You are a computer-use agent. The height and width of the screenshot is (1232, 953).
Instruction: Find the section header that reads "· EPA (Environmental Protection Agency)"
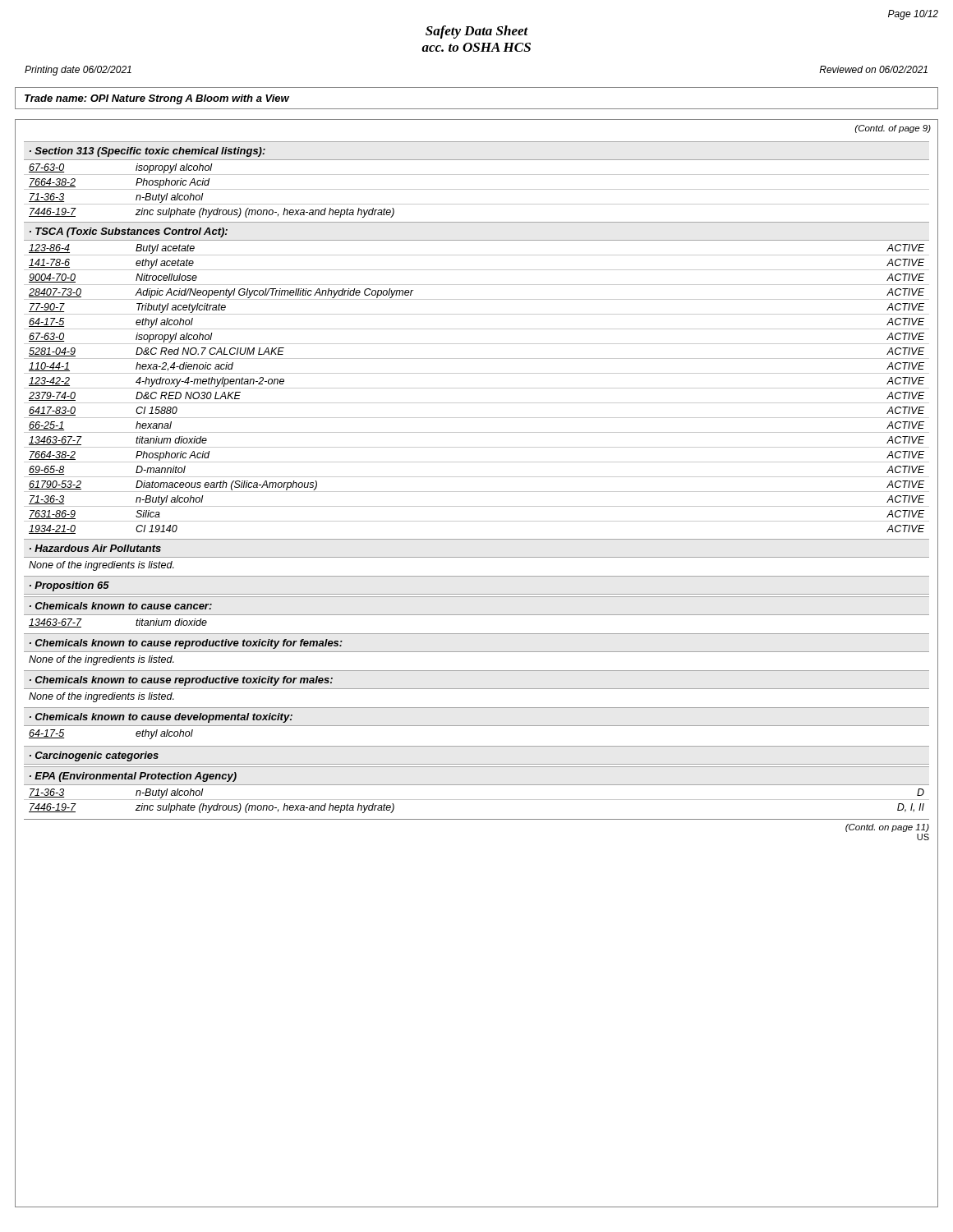coord(133,776)
